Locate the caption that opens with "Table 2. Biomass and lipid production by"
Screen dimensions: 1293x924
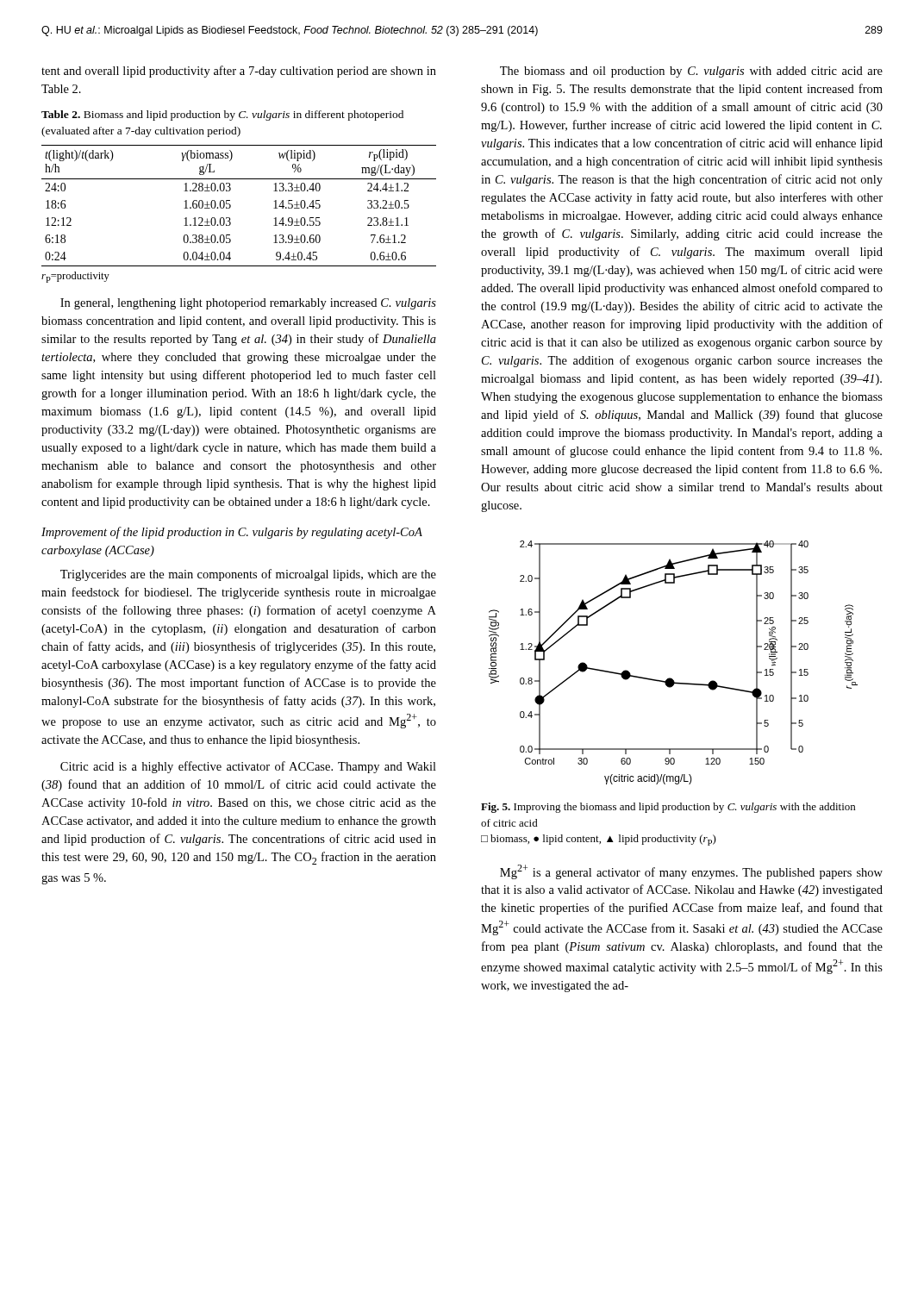[x=223, y=122]
